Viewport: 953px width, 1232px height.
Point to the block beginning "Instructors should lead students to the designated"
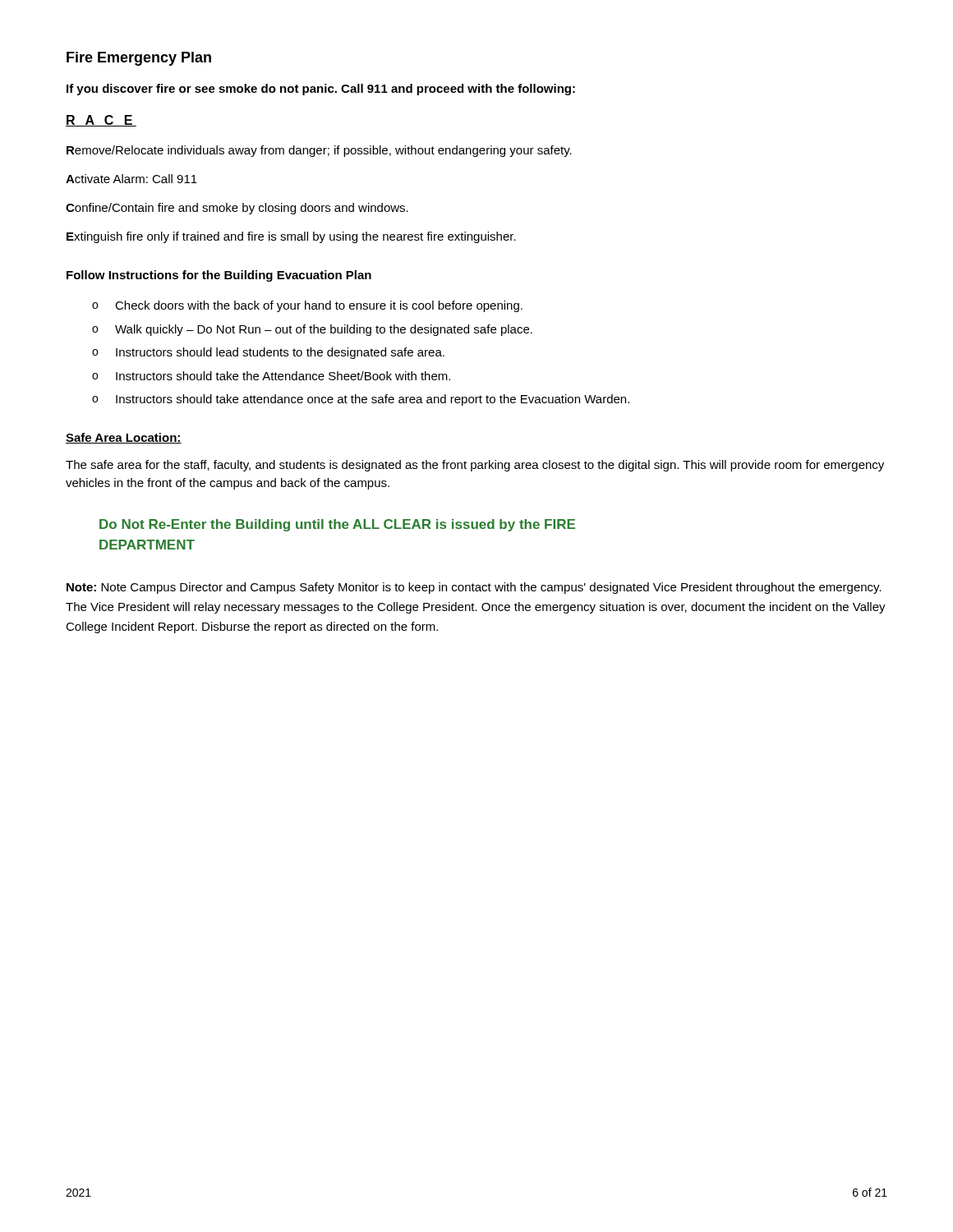280,352
